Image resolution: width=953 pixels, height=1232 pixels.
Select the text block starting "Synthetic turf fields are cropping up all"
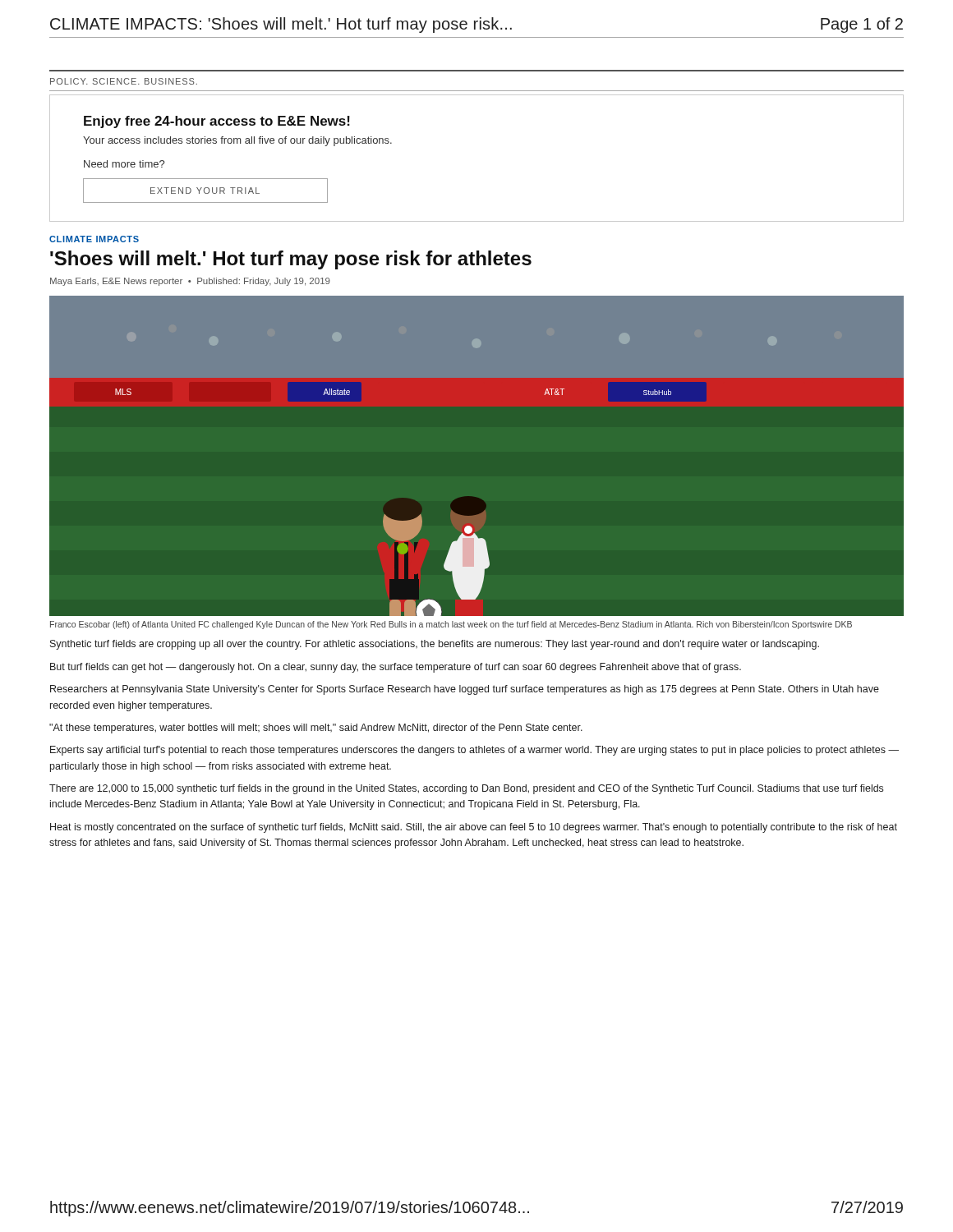tap(435, 644)
